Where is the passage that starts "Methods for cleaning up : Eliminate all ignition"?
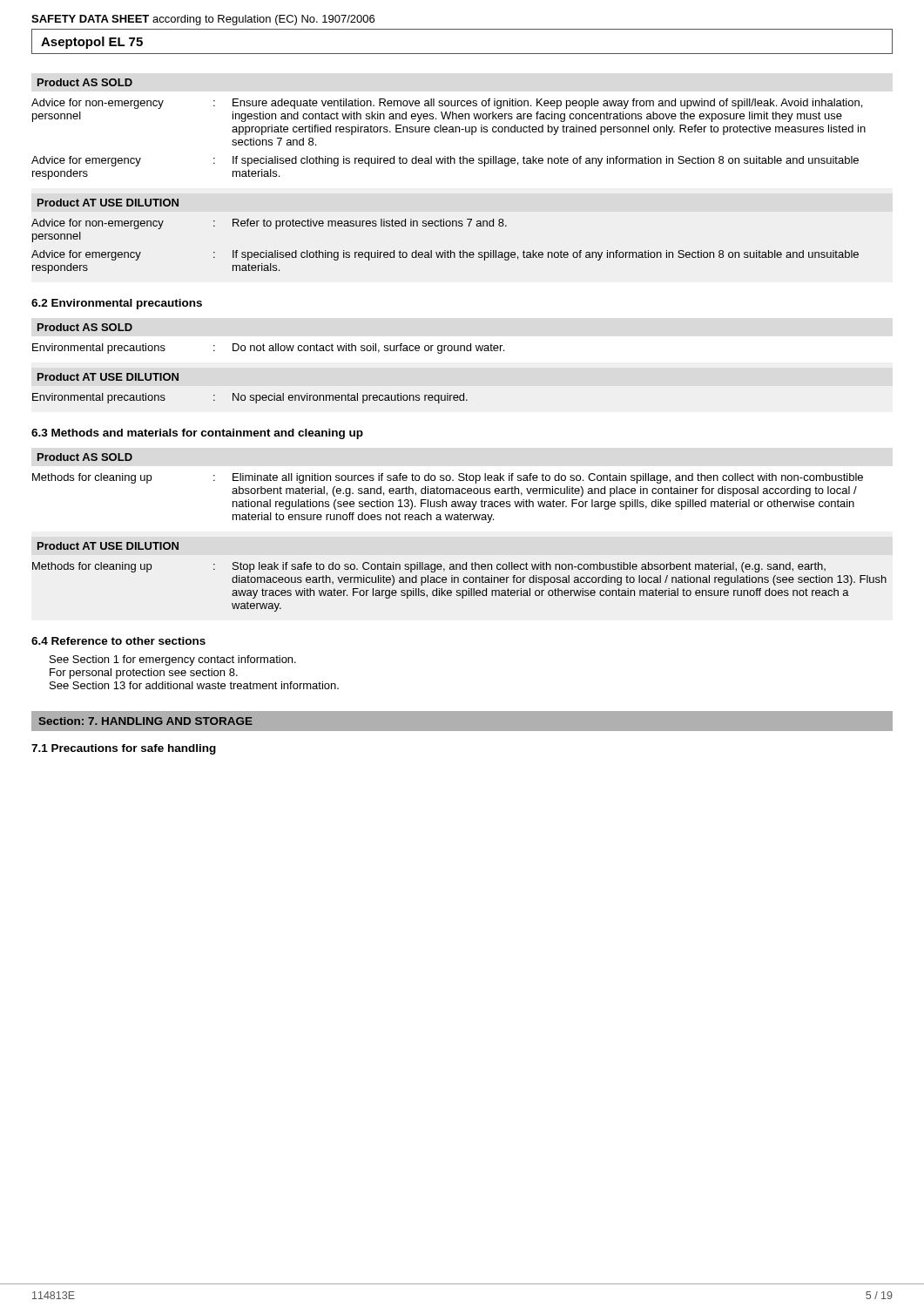Screen dimensions: 1307x924 point(462,497)
